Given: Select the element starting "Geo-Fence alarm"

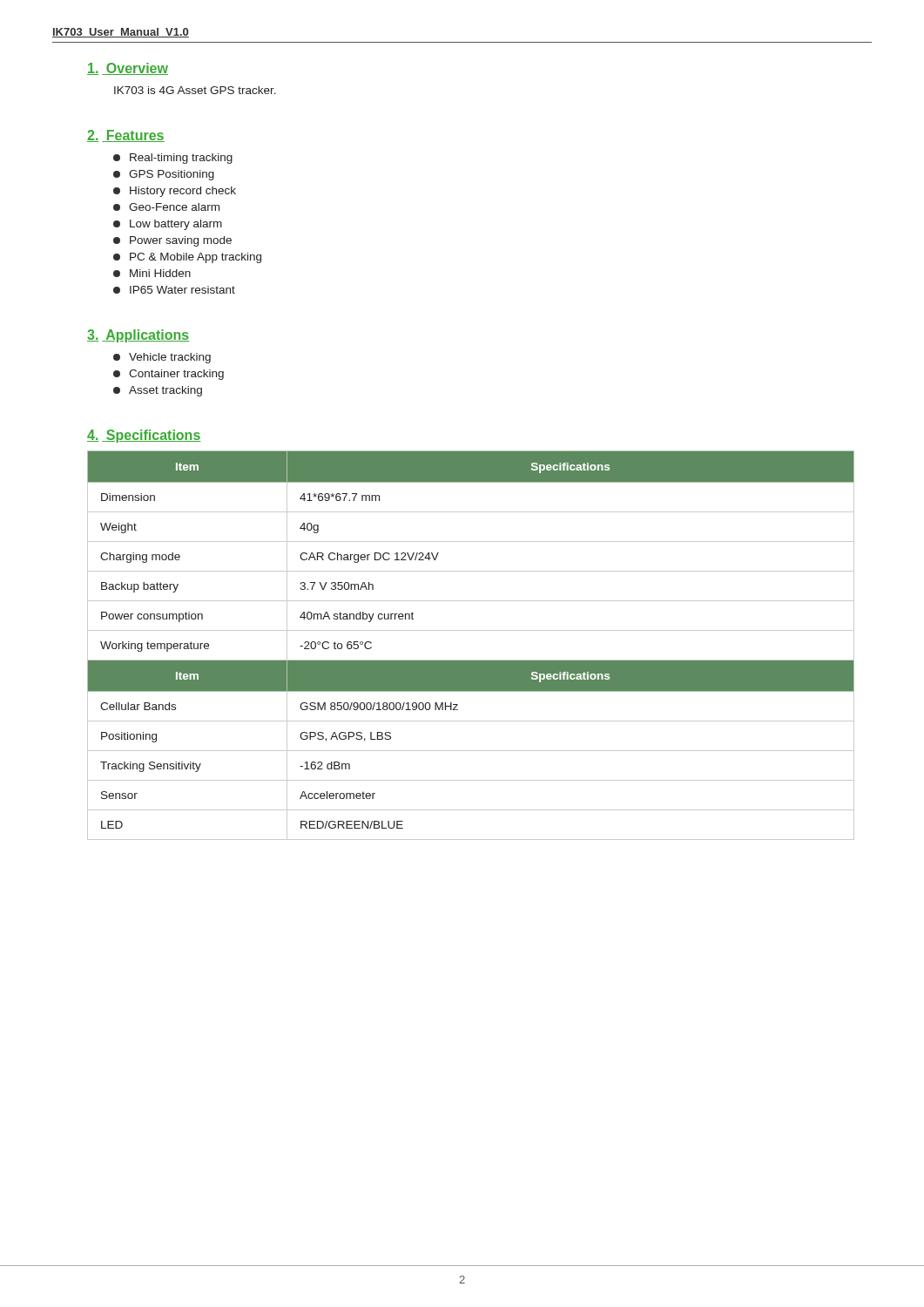Looking at the screenshot, I should [x=167, y=207].
